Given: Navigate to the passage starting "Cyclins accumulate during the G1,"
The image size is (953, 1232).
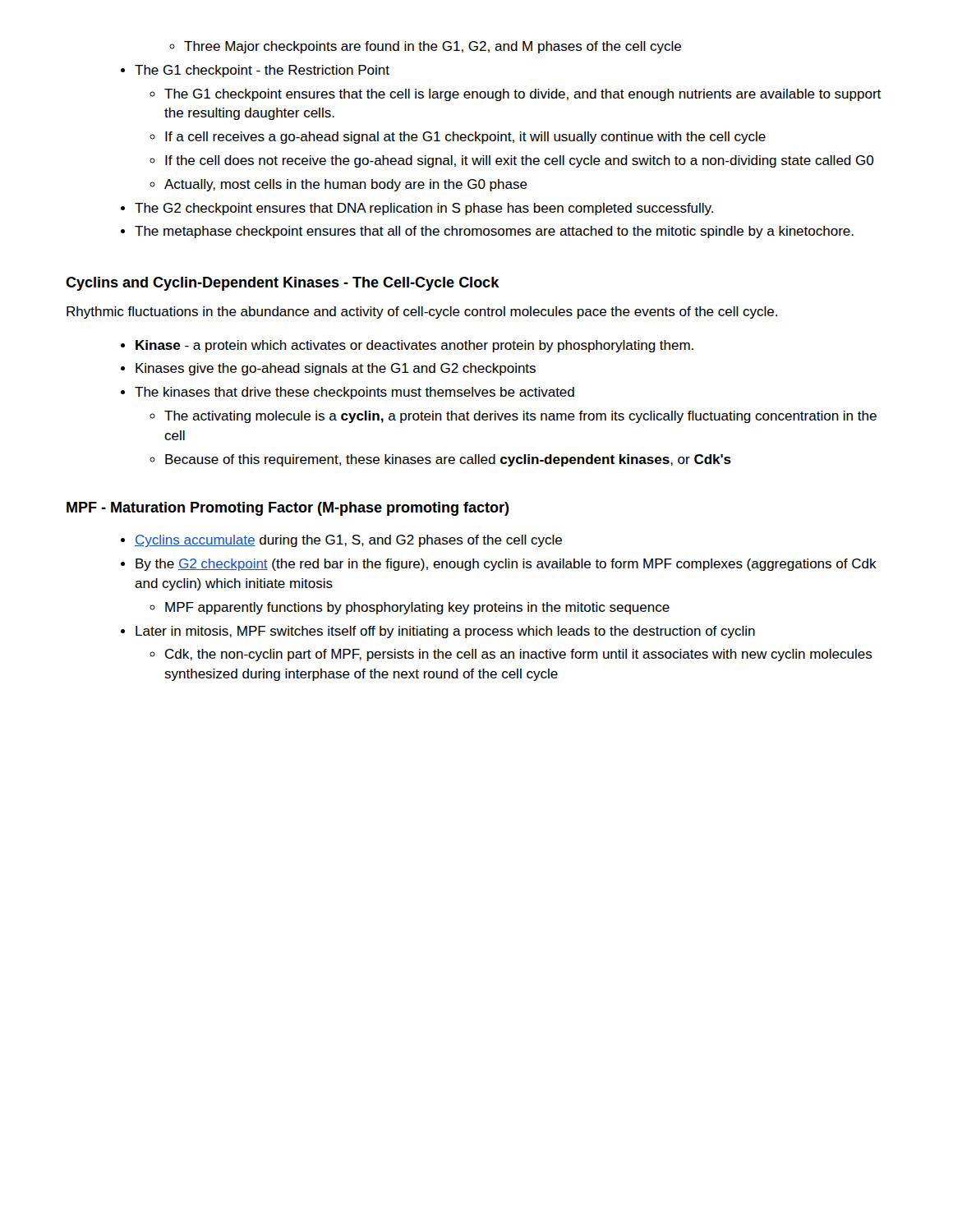Looking at the screenshot, I should coord(501,541).
